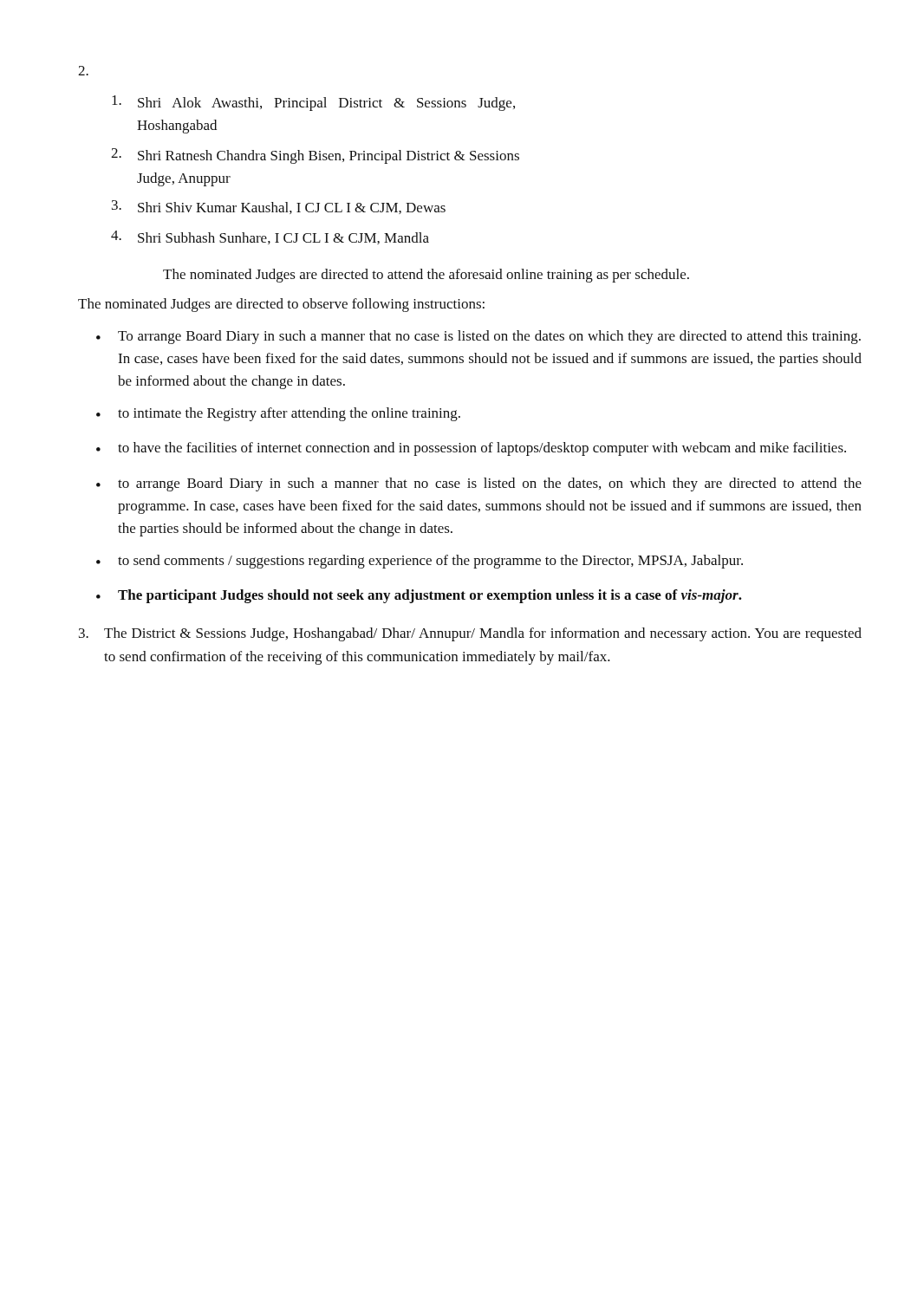
Task: Where does it say "Shri Alok Awasthi, Principal District & Sessions Judge,Hoshangabad"?
Action: (x=486, y=115)
